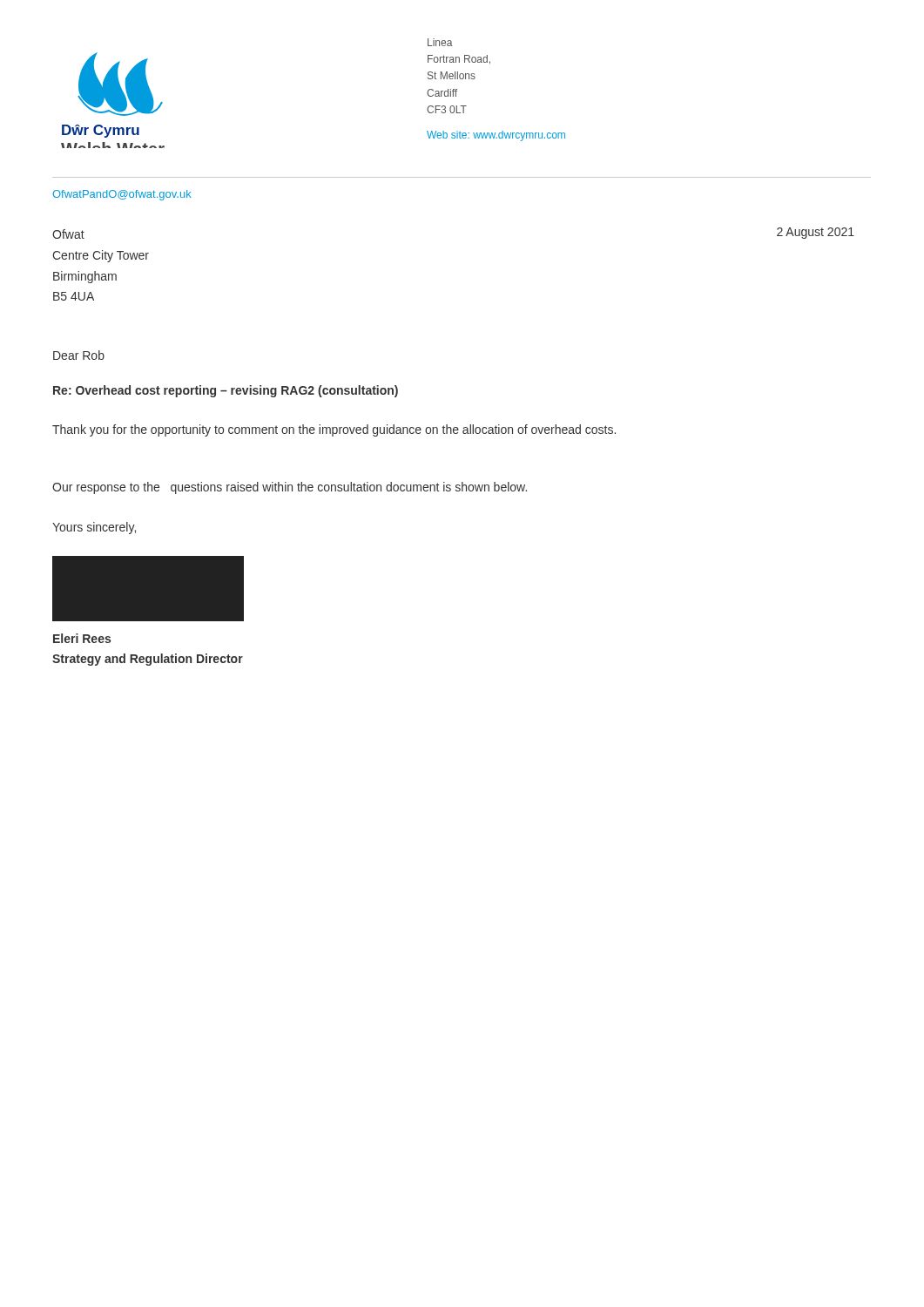Point to "2 August 2021"
The width and height of the screenshot is (924, 1307).
pyautogui.click(x=815, y=232)
